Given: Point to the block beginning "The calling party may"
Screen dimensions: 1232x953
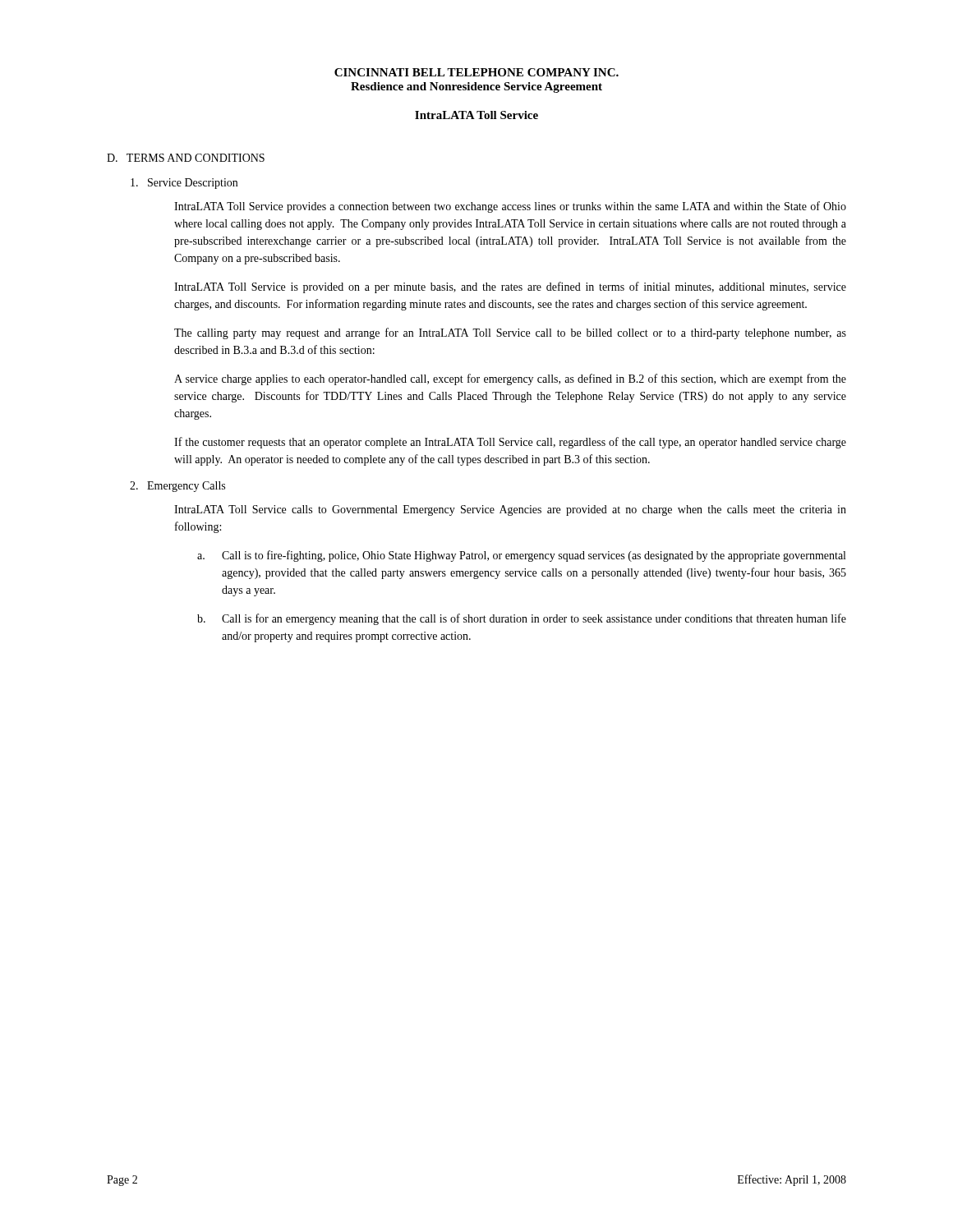Looking at the screenshot, I should tap(510, 342).
